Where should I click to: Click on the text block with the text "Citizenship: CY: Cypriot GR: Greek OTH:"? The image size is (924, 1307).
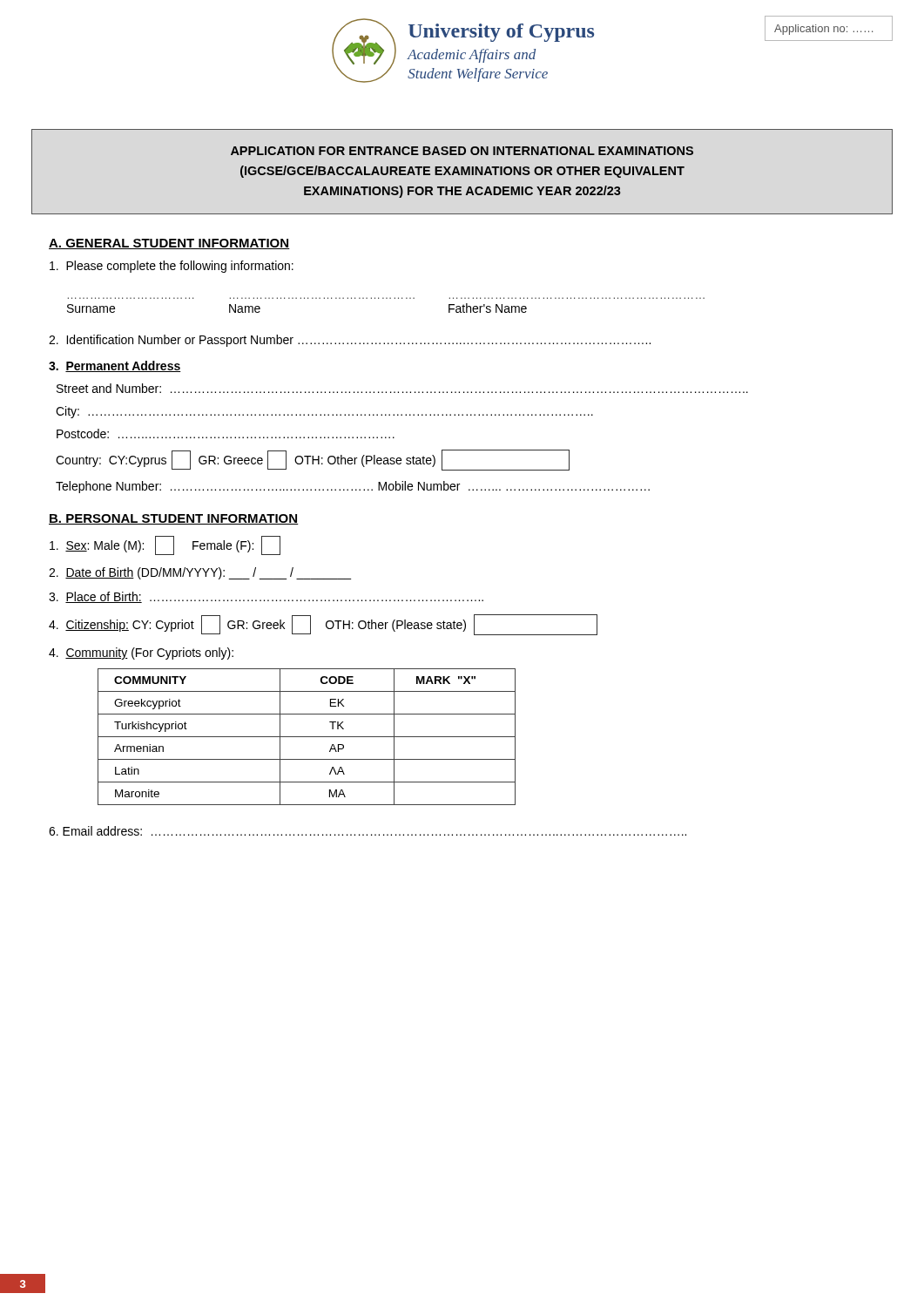pyautogui.click(x=323, y=625)
